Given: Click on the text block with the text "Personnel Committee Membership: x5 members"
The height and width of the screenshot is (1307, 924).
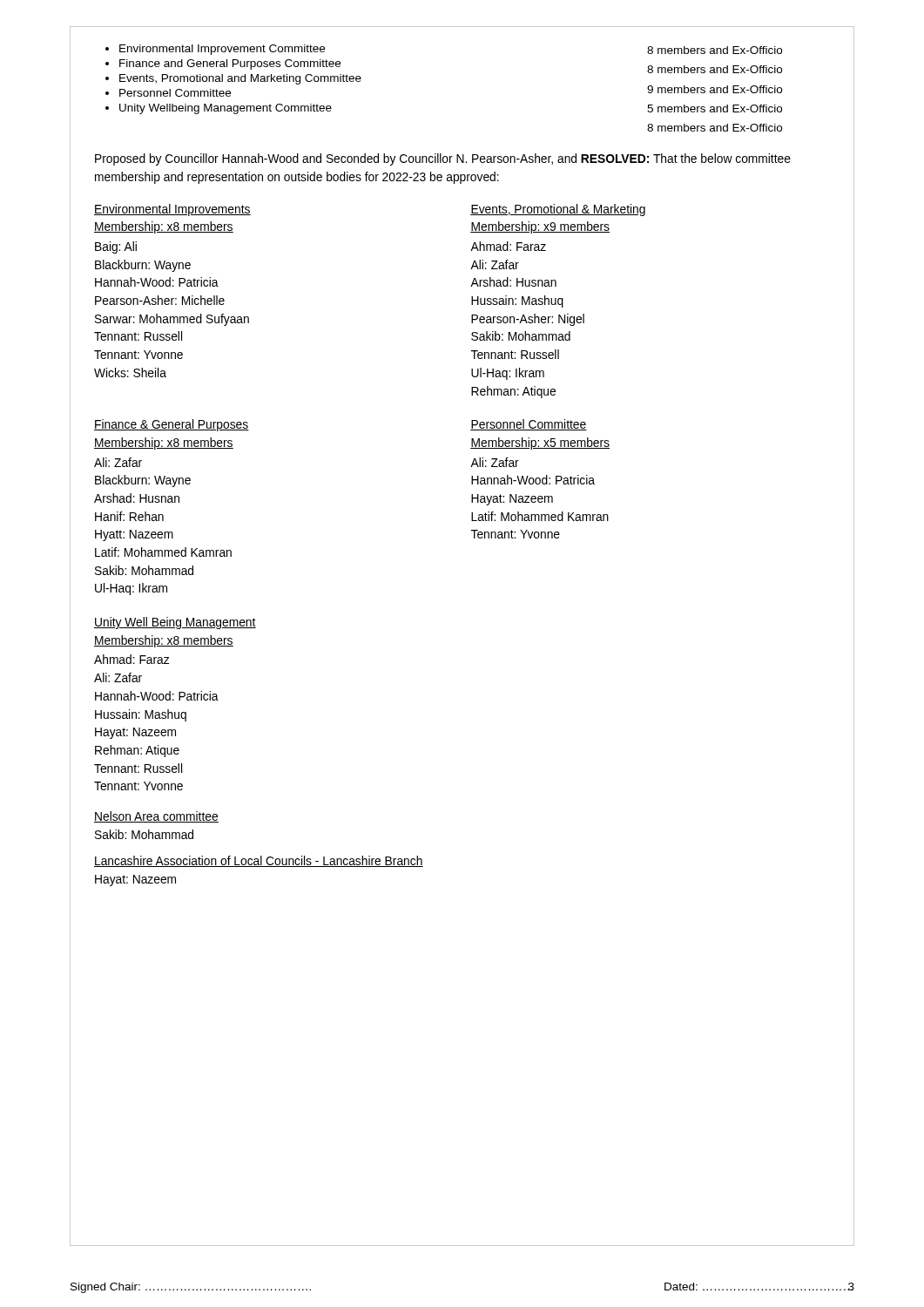Looking at the screenshot, I should pyautogui.click(x=529, y=425).
